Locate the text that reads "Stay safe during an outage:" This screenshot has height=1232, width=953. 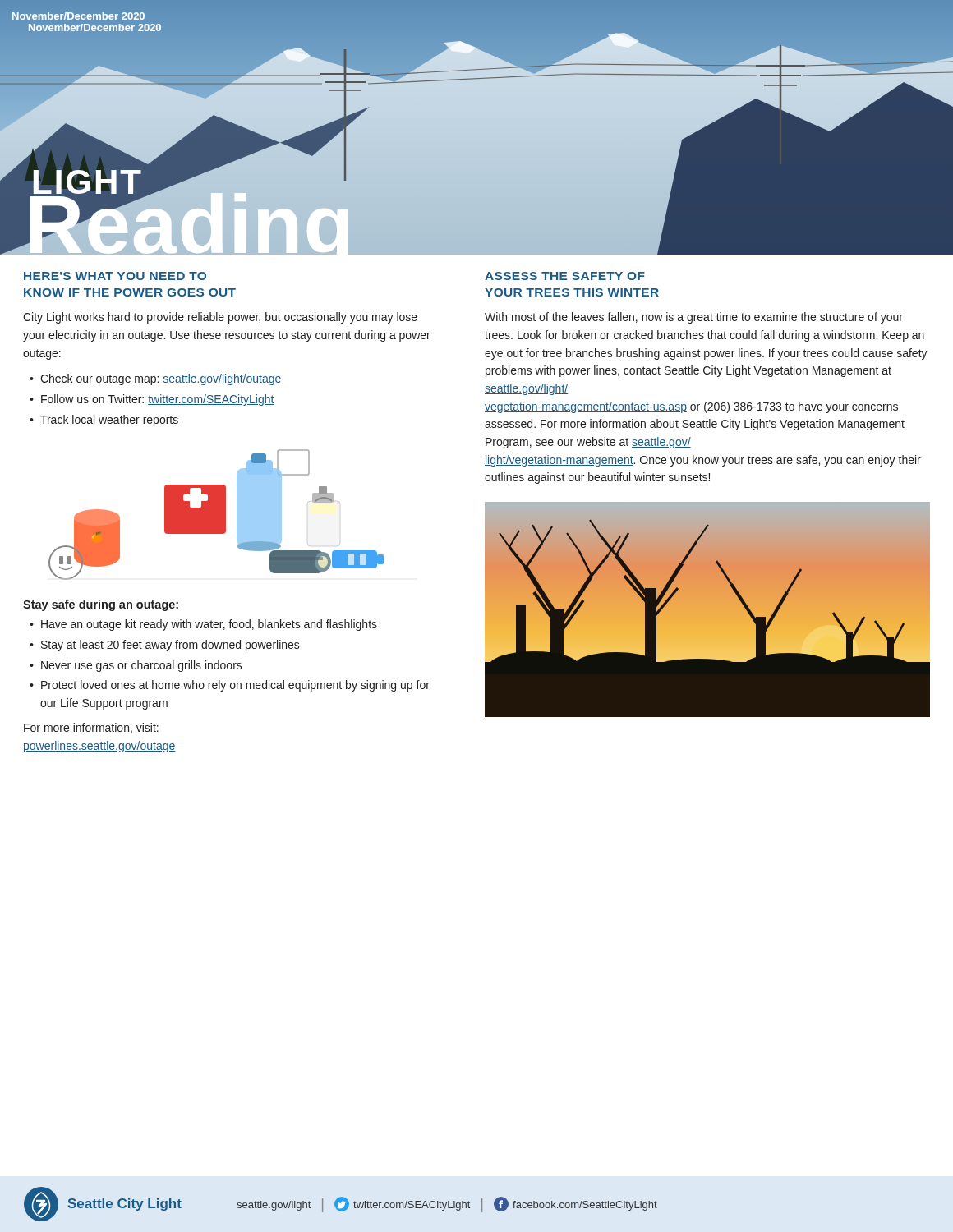click(101, 605)
